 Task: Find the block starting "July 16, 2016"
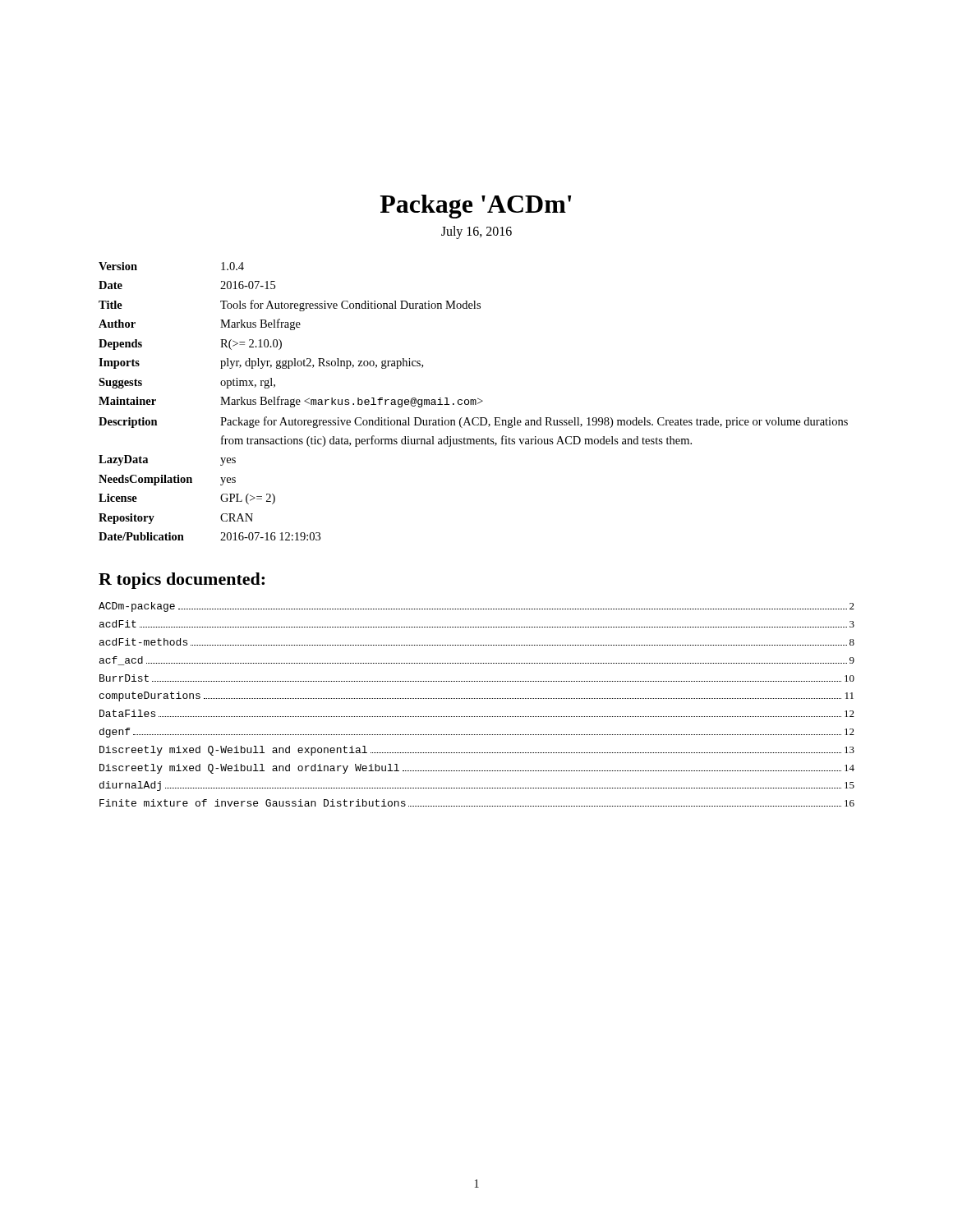tap(476, 231)
